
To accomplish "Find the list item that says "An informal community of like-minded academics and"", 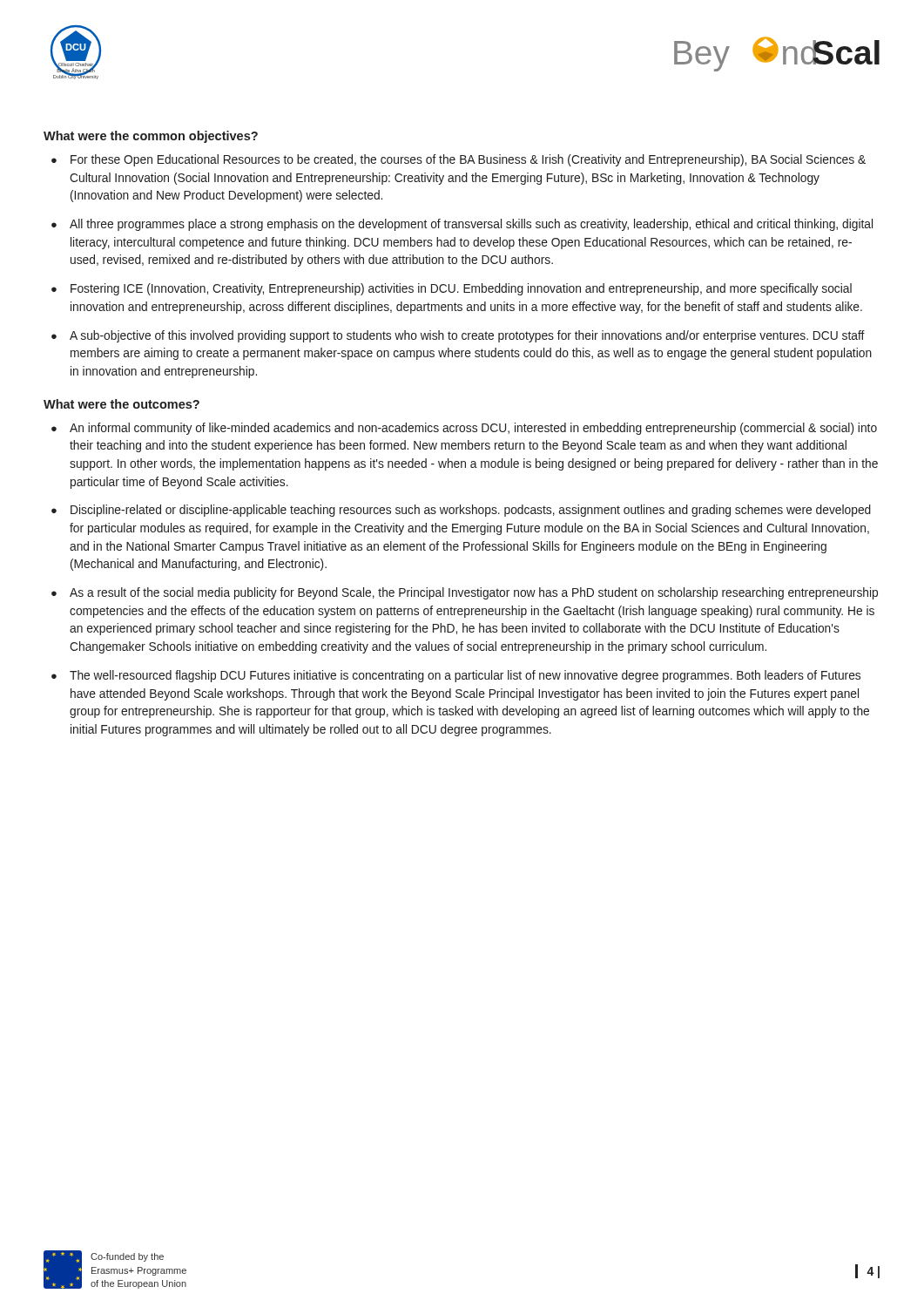I will pyautogui.click(x=474, y=455).
